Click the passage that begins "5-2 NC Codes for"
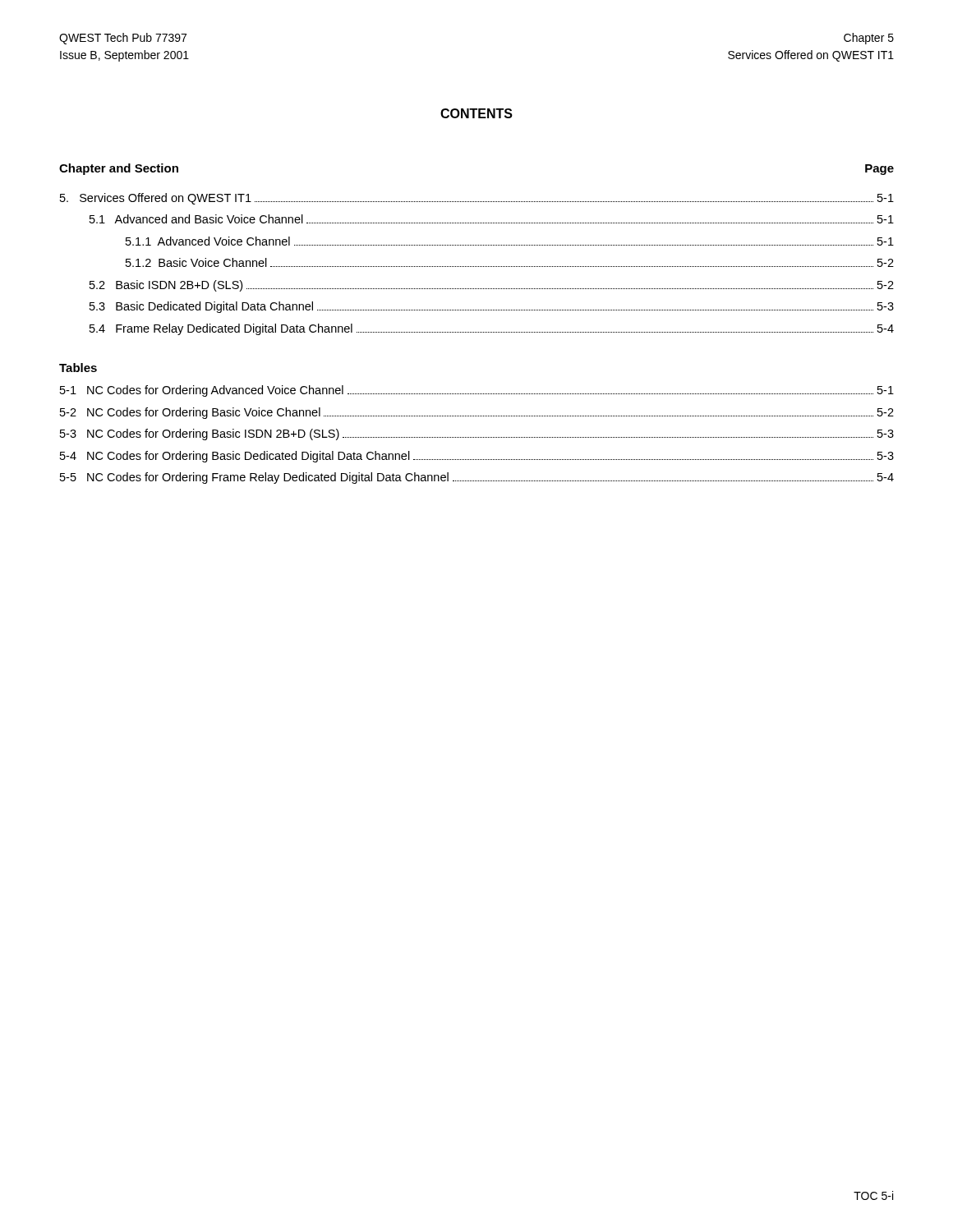953x1232 pixels. pyautogui.click(x=476, y=412)
